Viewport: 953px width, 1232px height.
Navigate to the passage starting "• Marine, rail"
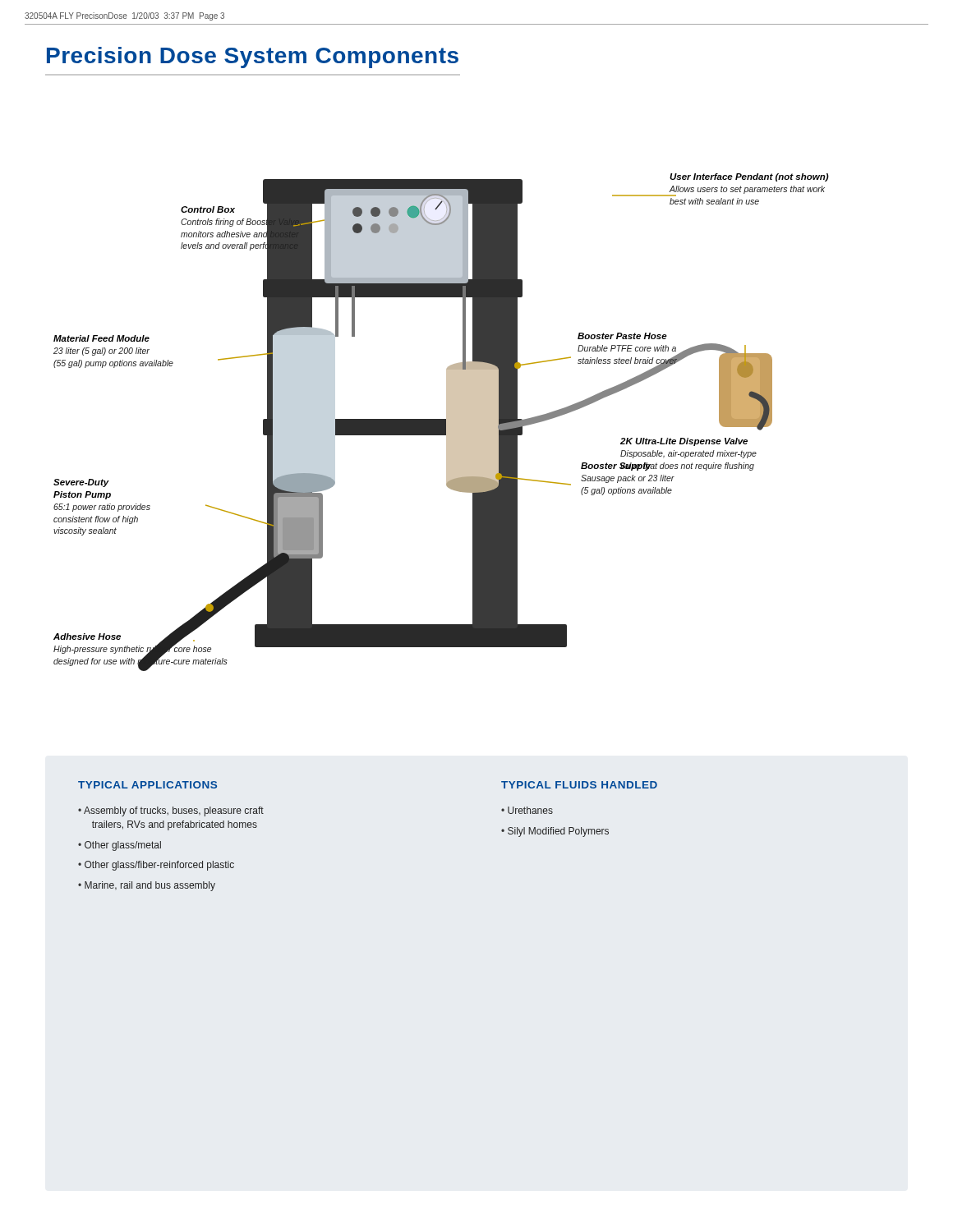(x=147, y=886)
